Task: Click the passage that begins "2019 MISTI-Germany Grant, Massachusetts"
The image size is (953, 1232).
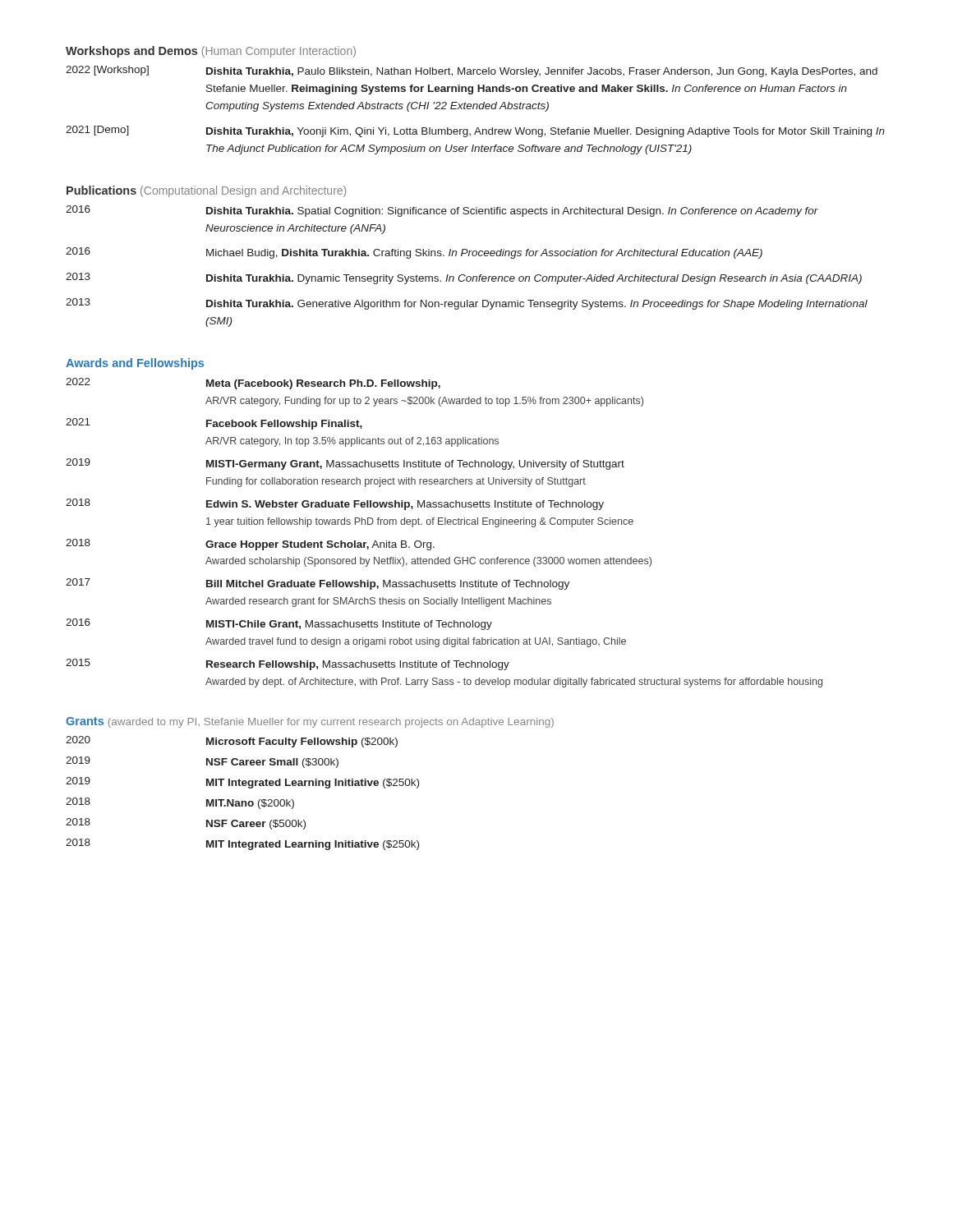Action: [476, 473]
